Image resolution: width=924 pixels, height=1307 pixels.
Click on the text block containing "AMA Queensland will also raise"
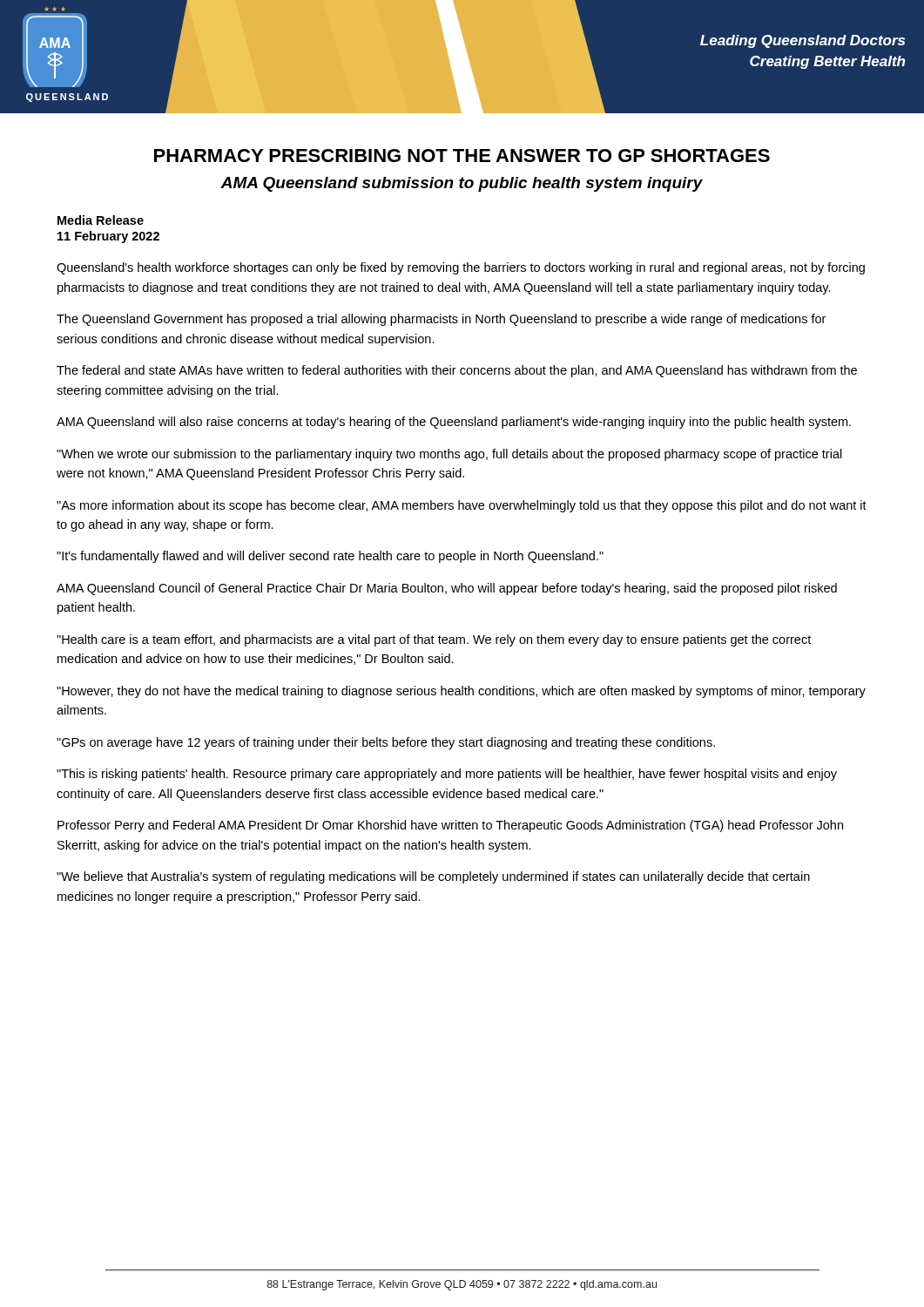tap(454, 422)
